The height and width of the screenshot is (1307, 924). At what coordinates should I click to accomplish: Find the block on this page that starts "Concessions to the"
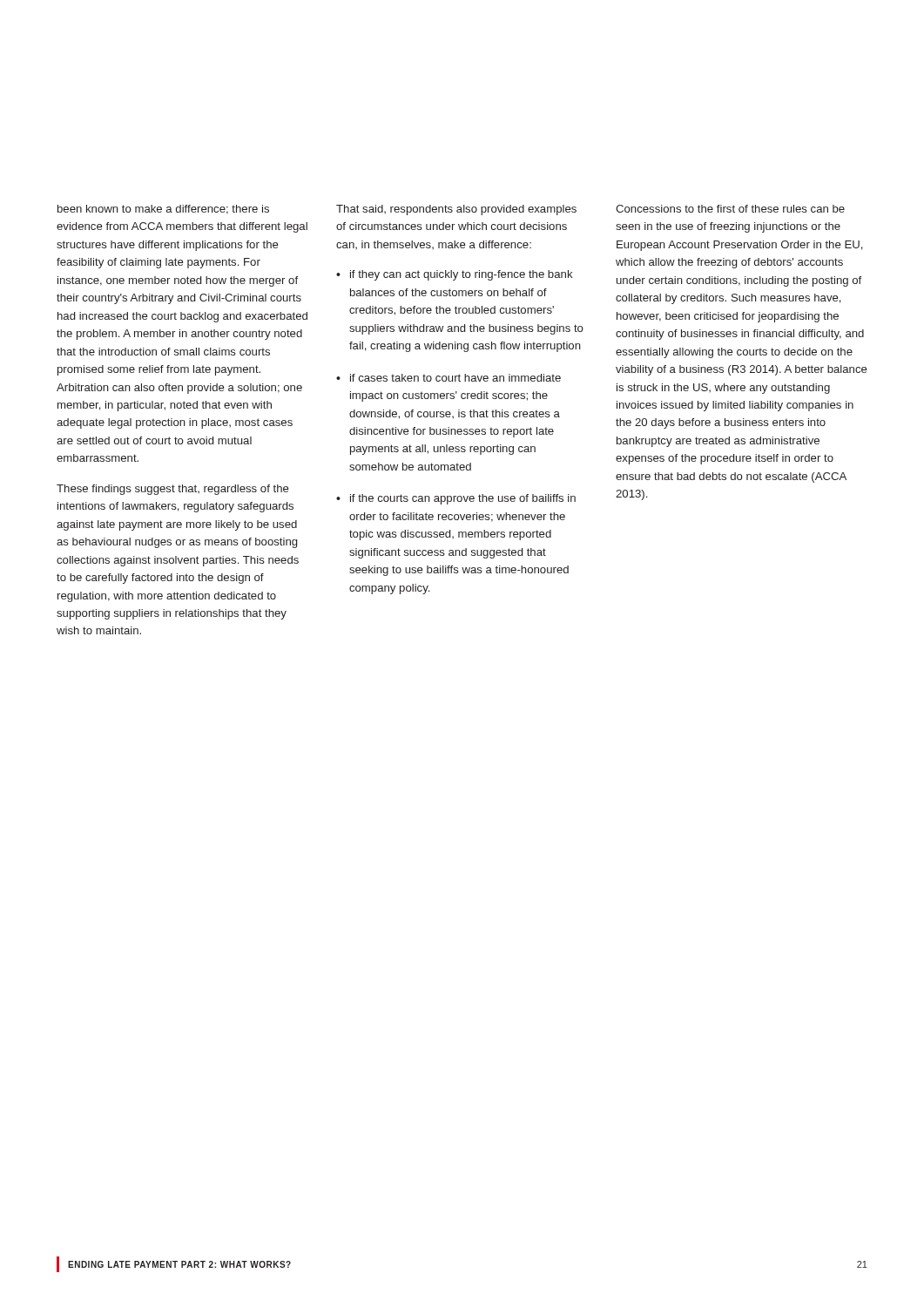[742, 352]
